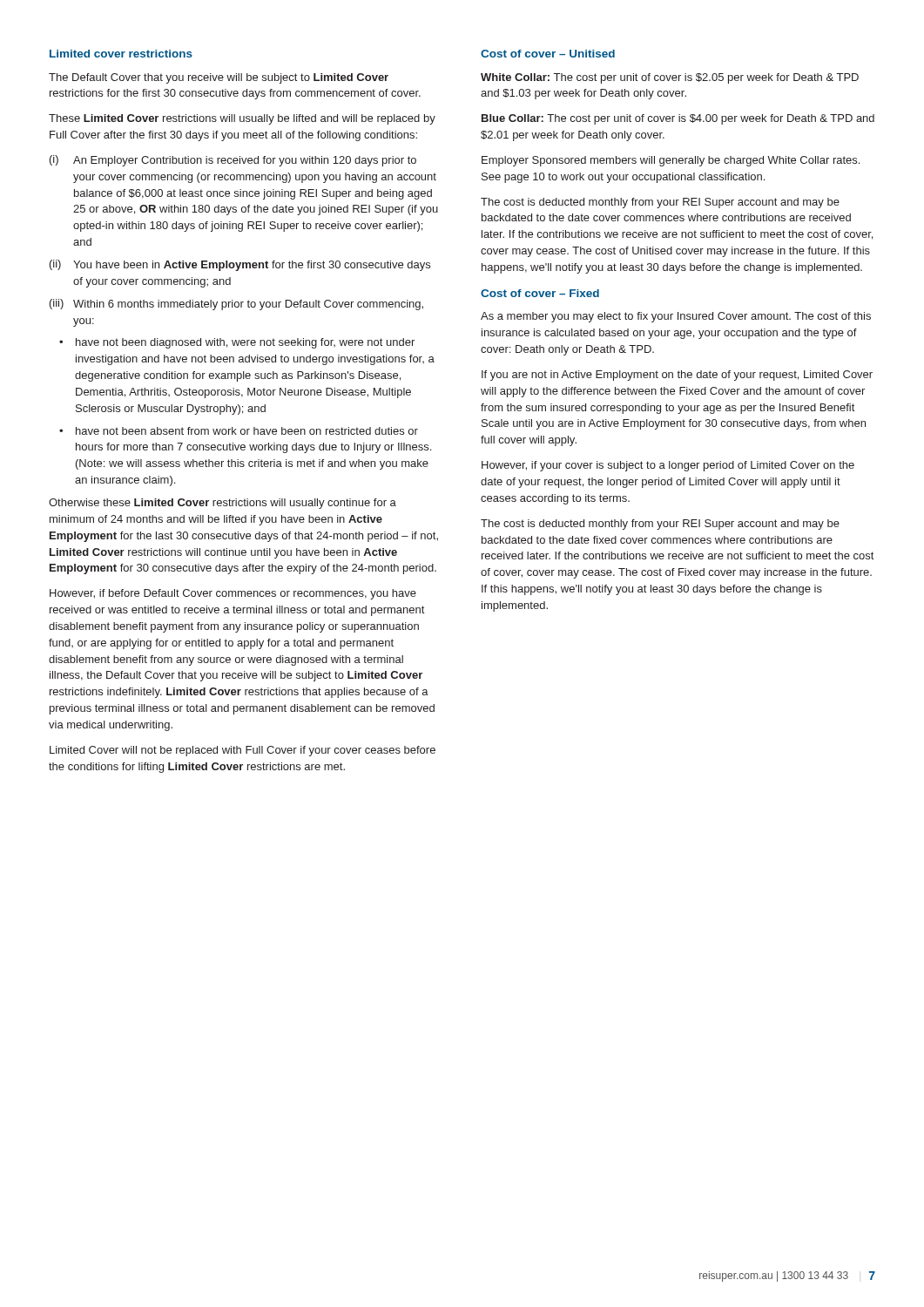Image resolution: width=924 pixels, height=1307 pixels.
Task: Select the text block containing "The Default Cover that you receive"
Action: (244, 86)
